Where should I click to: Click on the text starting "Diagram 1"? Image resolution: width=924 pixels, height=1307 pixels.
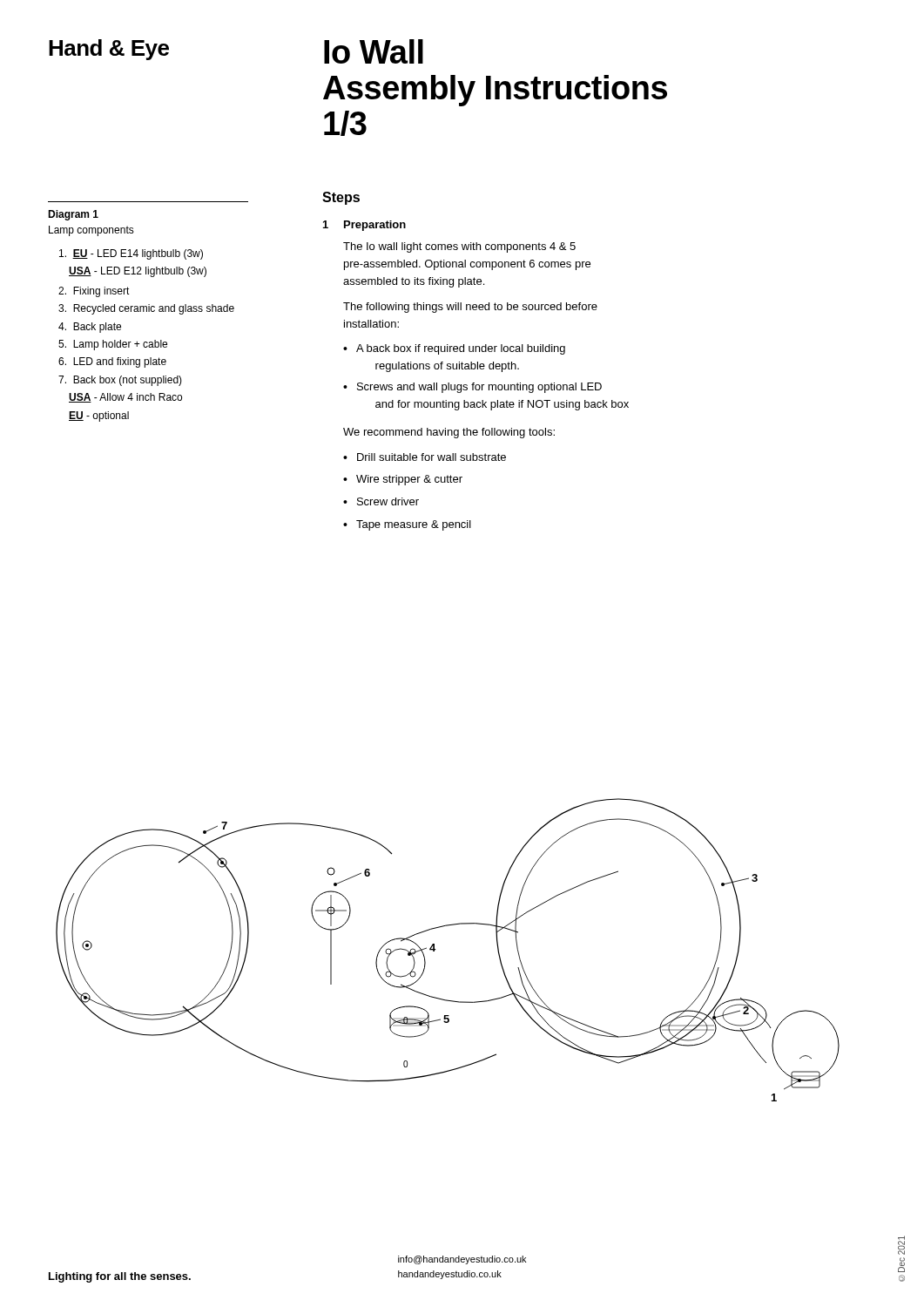[x=73, y=214]
